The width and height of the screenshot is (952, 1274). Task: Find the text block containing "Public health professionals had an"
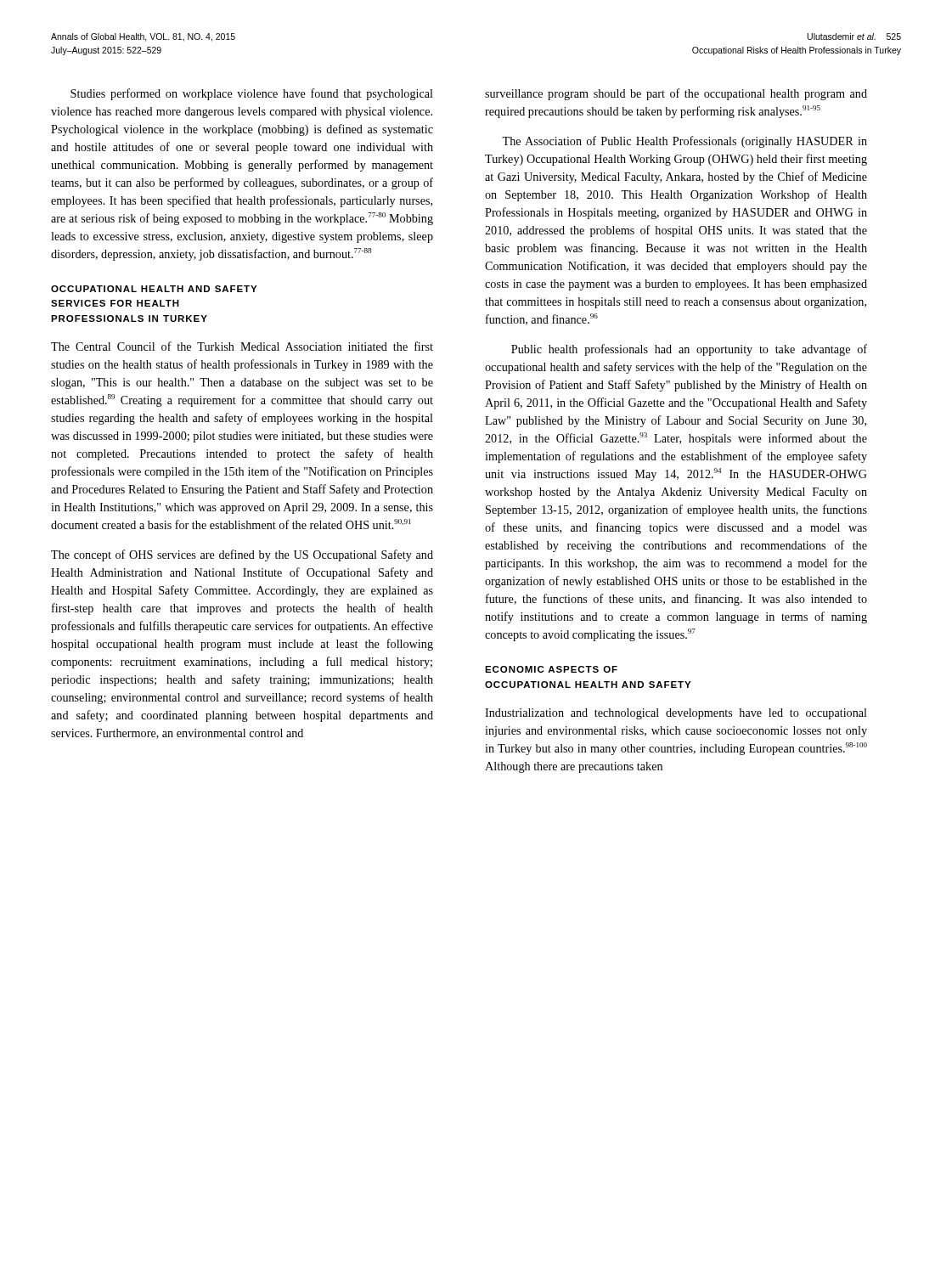[x=676, y=492]
